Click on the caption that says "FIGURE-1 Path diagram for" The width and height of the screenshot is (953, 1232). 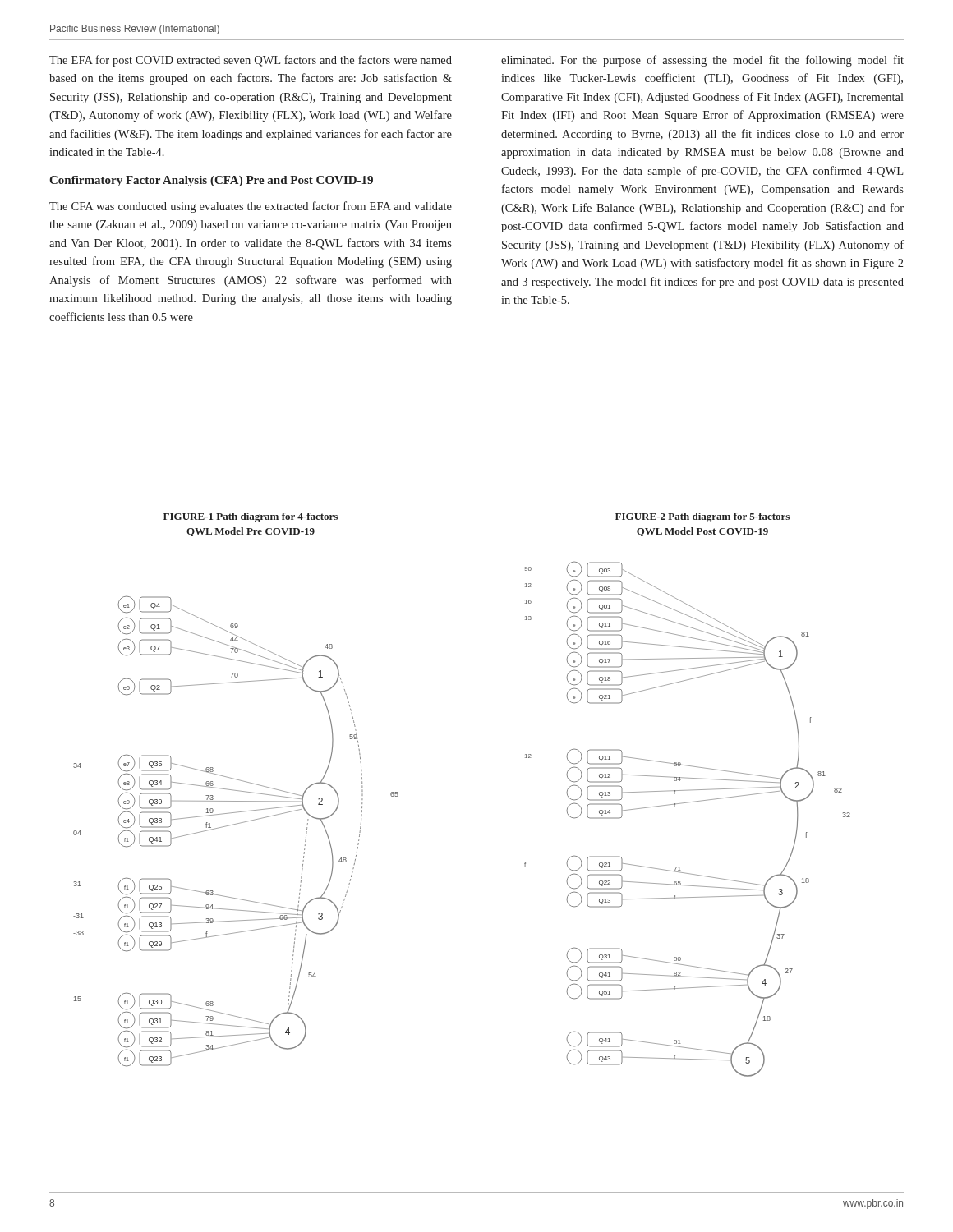pyautogui.click(x=251, y=524)
